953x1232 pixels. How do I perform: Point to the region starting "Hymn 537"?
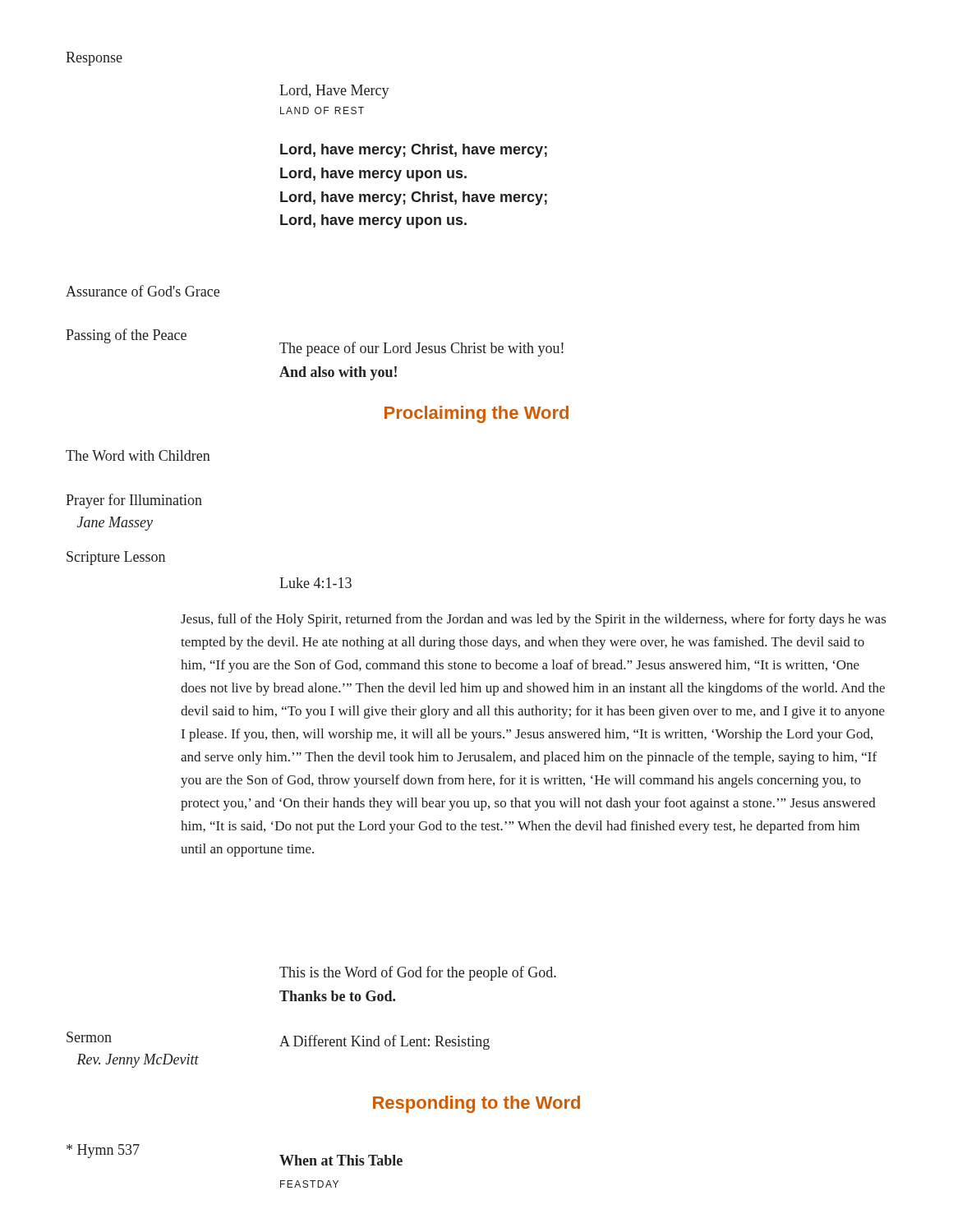pos(103,1150)
